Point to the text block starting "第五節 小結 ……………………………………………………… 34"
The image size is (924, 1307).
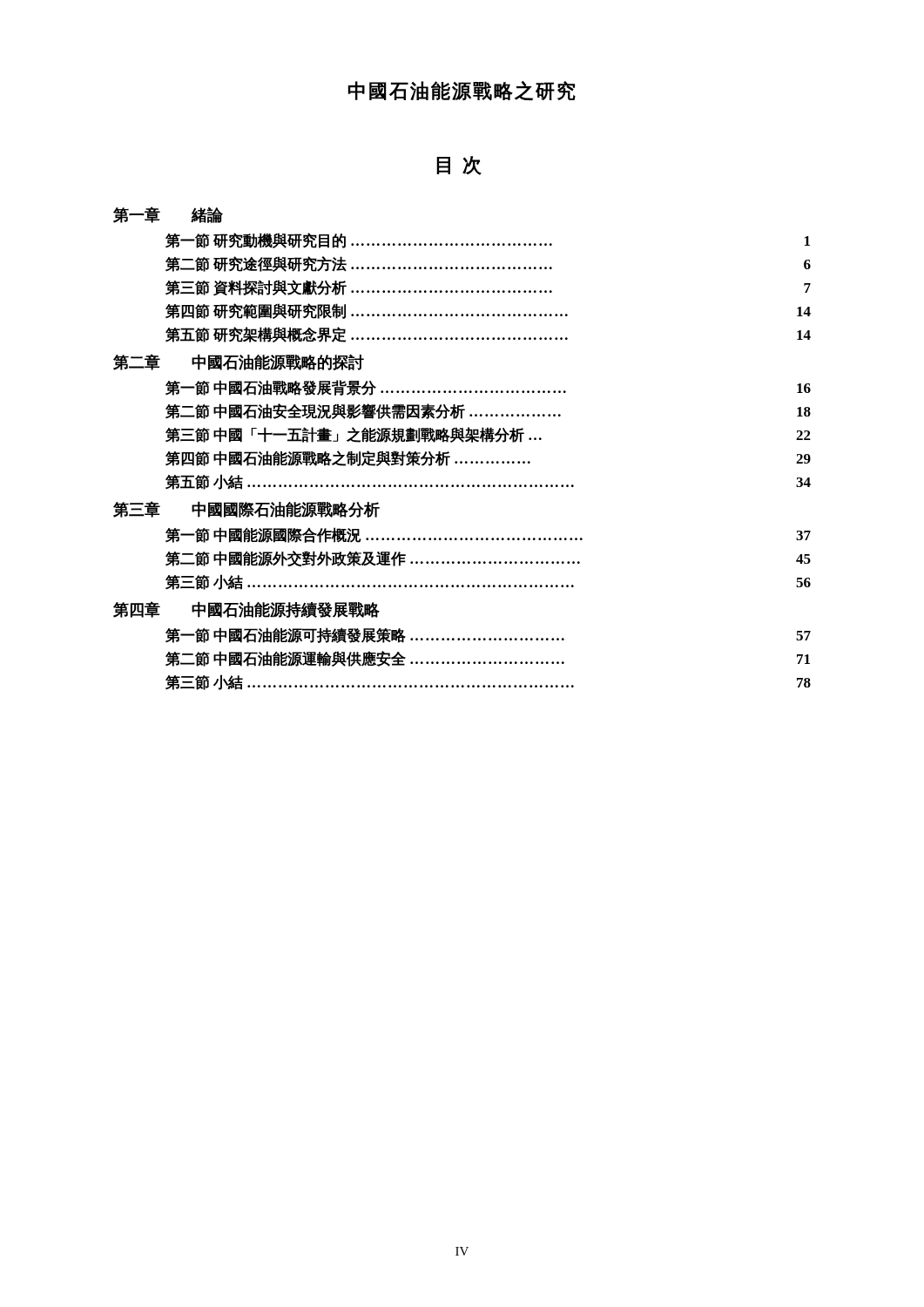488,482
